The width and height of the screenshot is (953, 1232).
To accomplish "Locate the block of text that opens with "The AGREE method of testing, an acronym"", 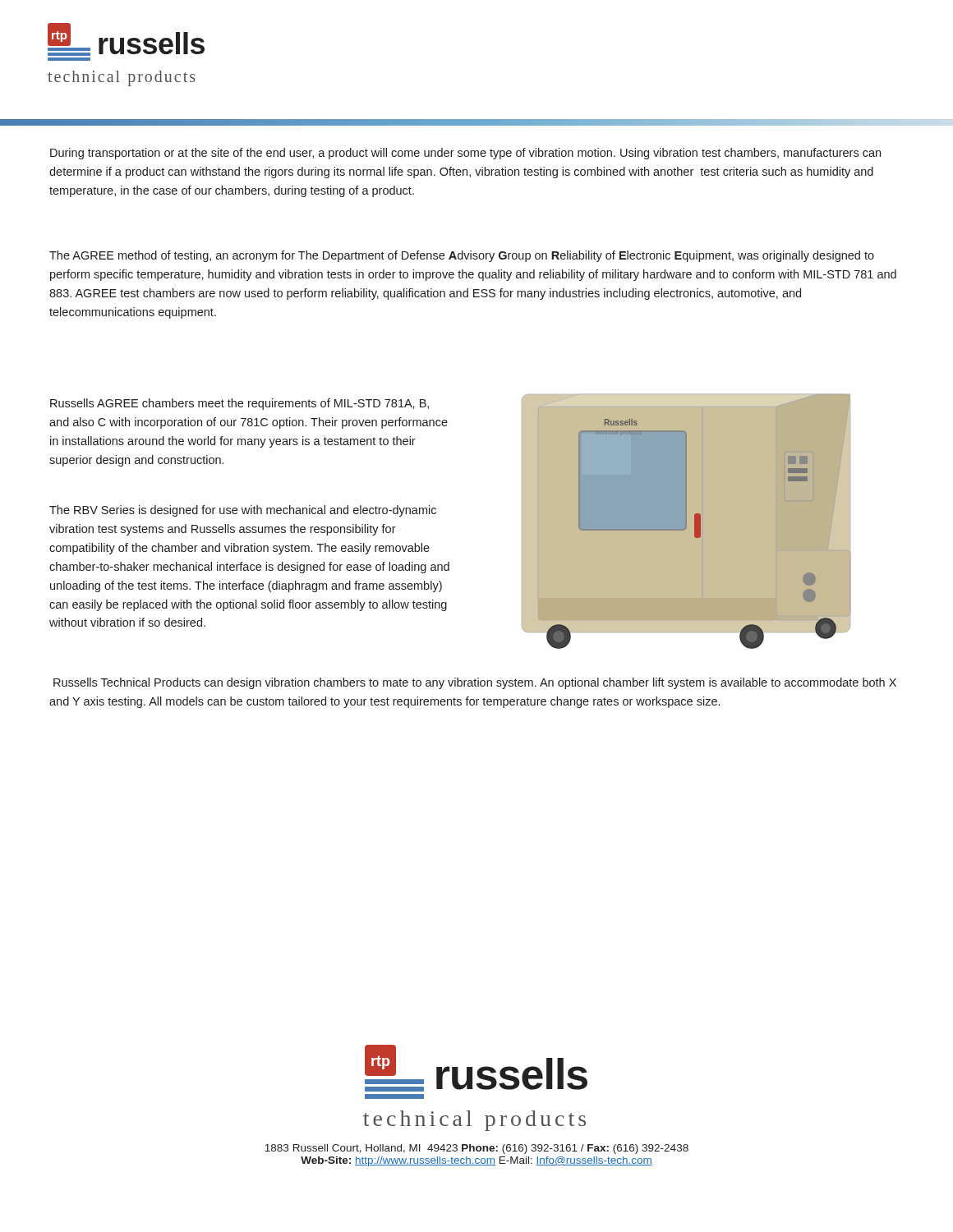I will point(473,284).
